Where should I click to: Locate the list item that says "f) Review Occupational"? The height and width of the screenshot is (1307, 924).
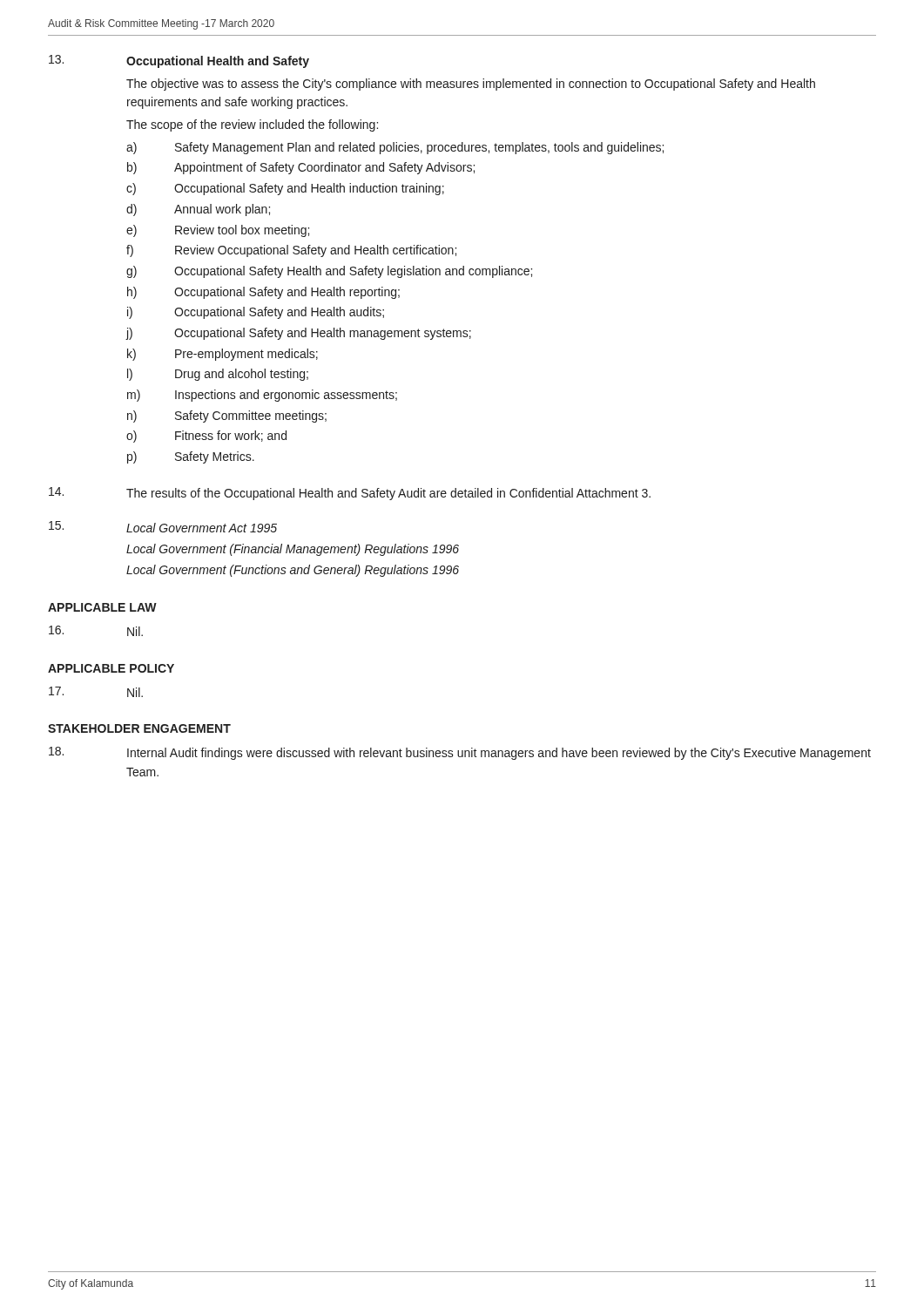(x=291, y=251)
